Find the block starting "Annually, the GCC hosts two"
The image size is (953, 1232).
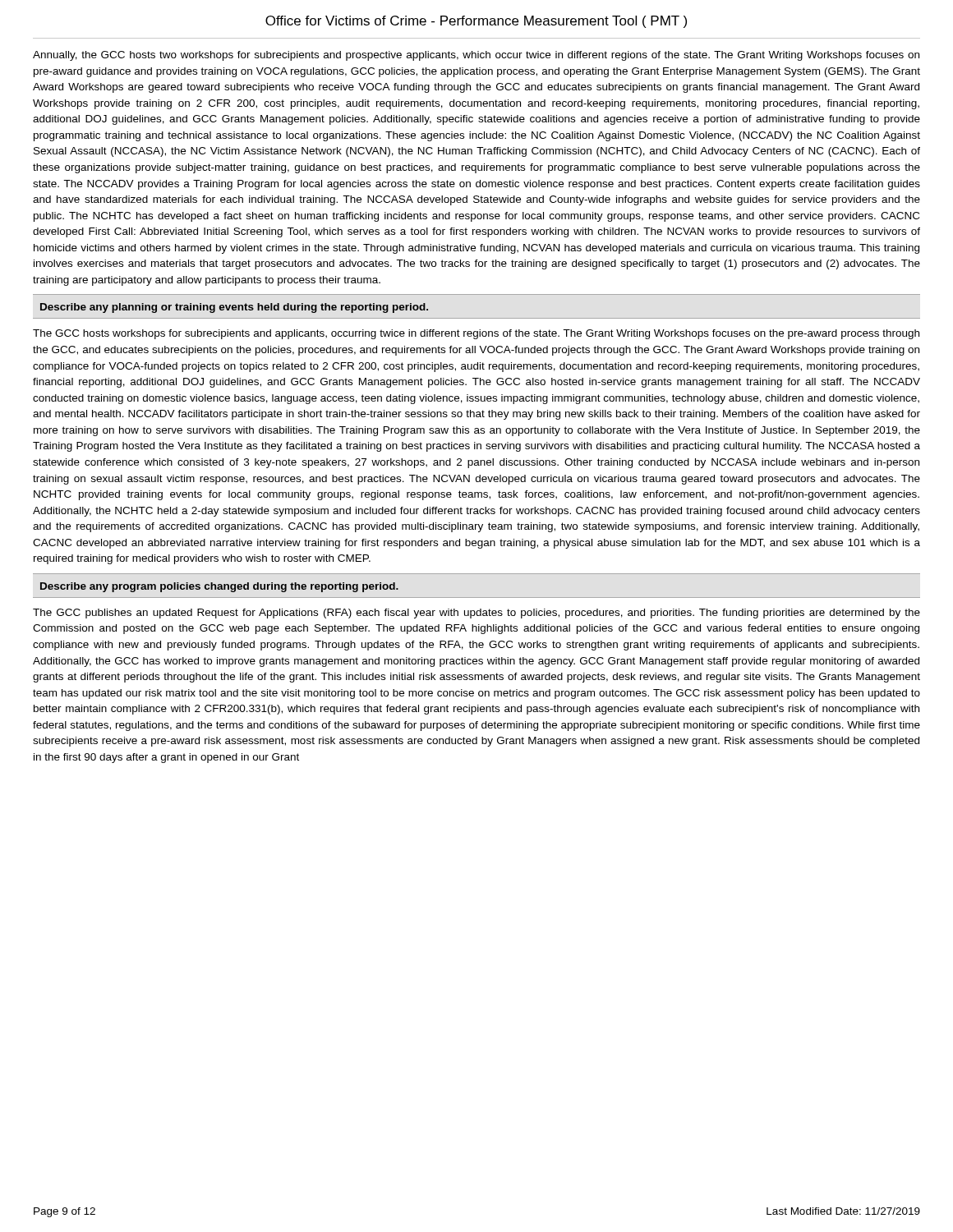(476, 167)
